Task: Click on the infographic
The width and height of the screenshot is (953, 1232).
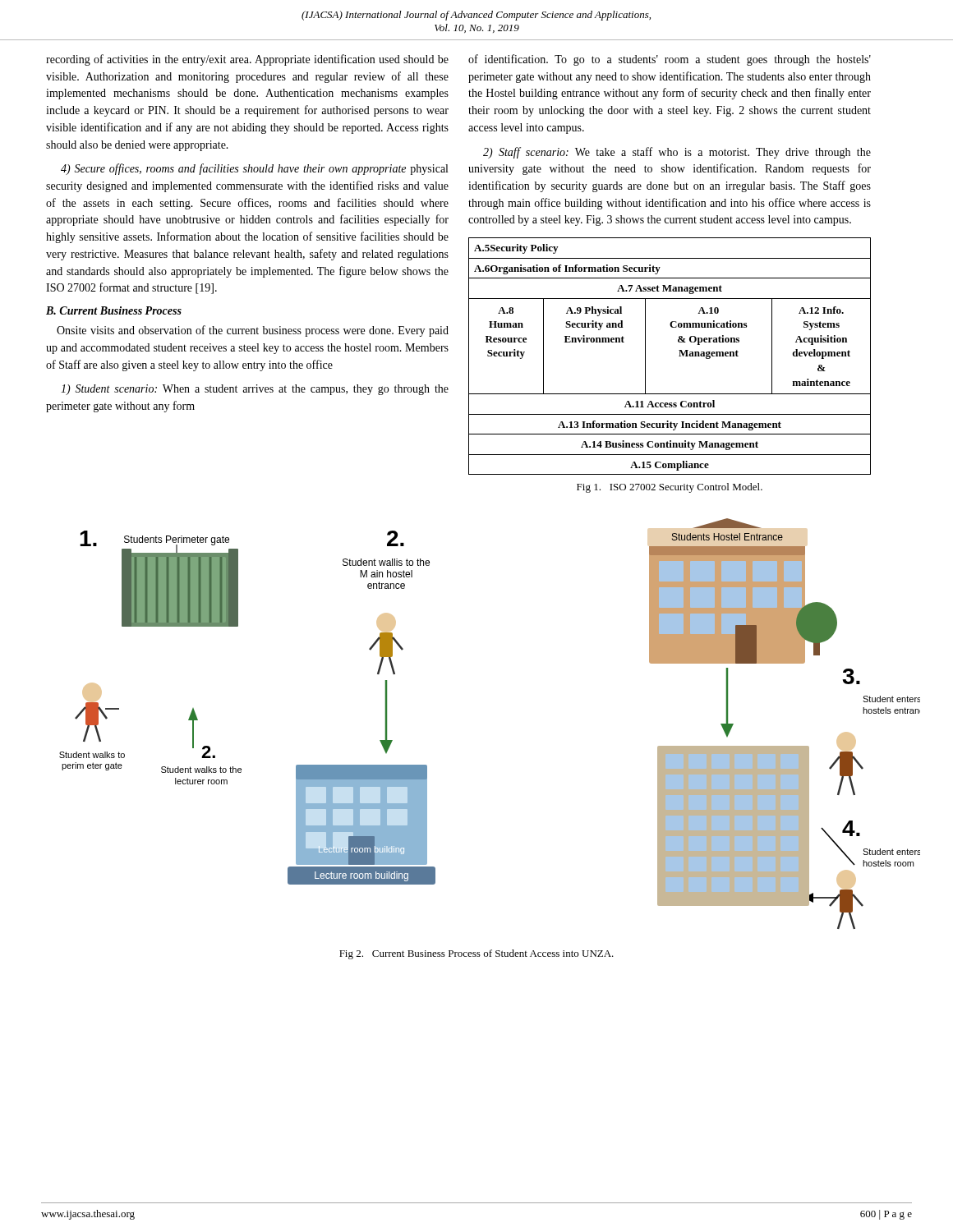Action: pos(476,718)
